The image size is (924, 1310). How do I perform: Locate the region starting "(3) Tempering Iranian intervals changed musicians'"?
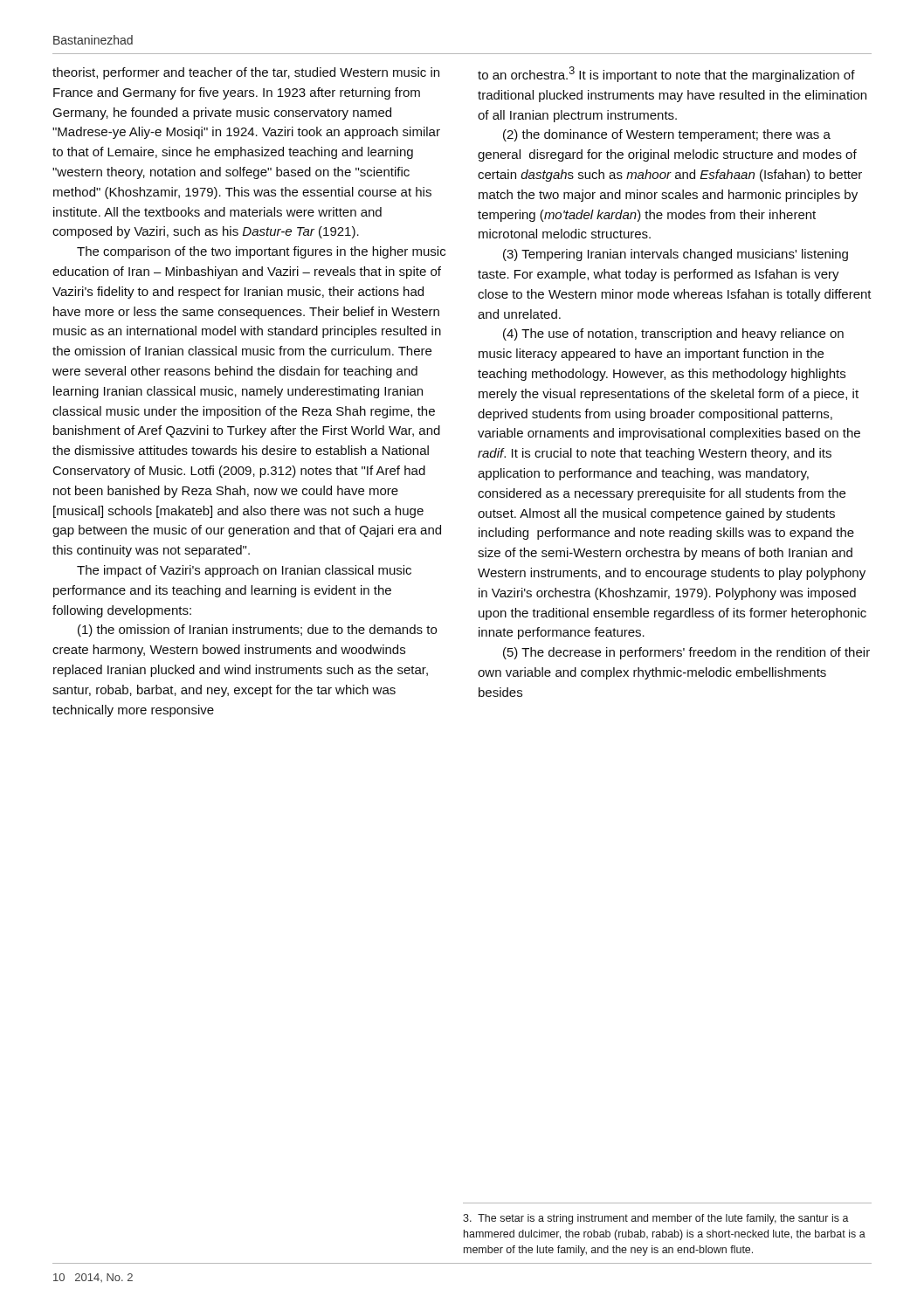click(675, 285)
